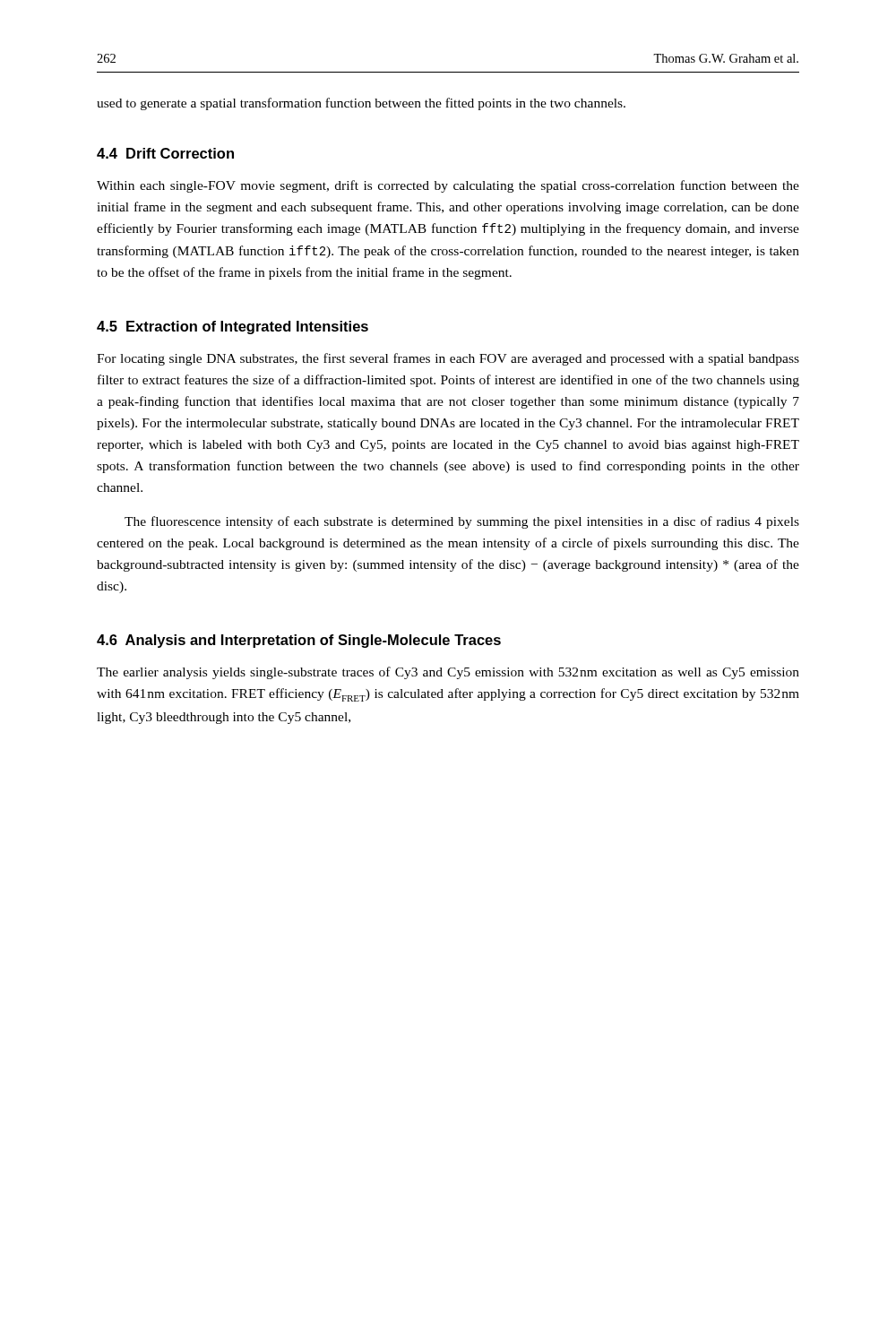Click the passage that begins "used to generate a"
This screenshot has height=1344, width=896.
pyautogui.click(x=362, y=103)
